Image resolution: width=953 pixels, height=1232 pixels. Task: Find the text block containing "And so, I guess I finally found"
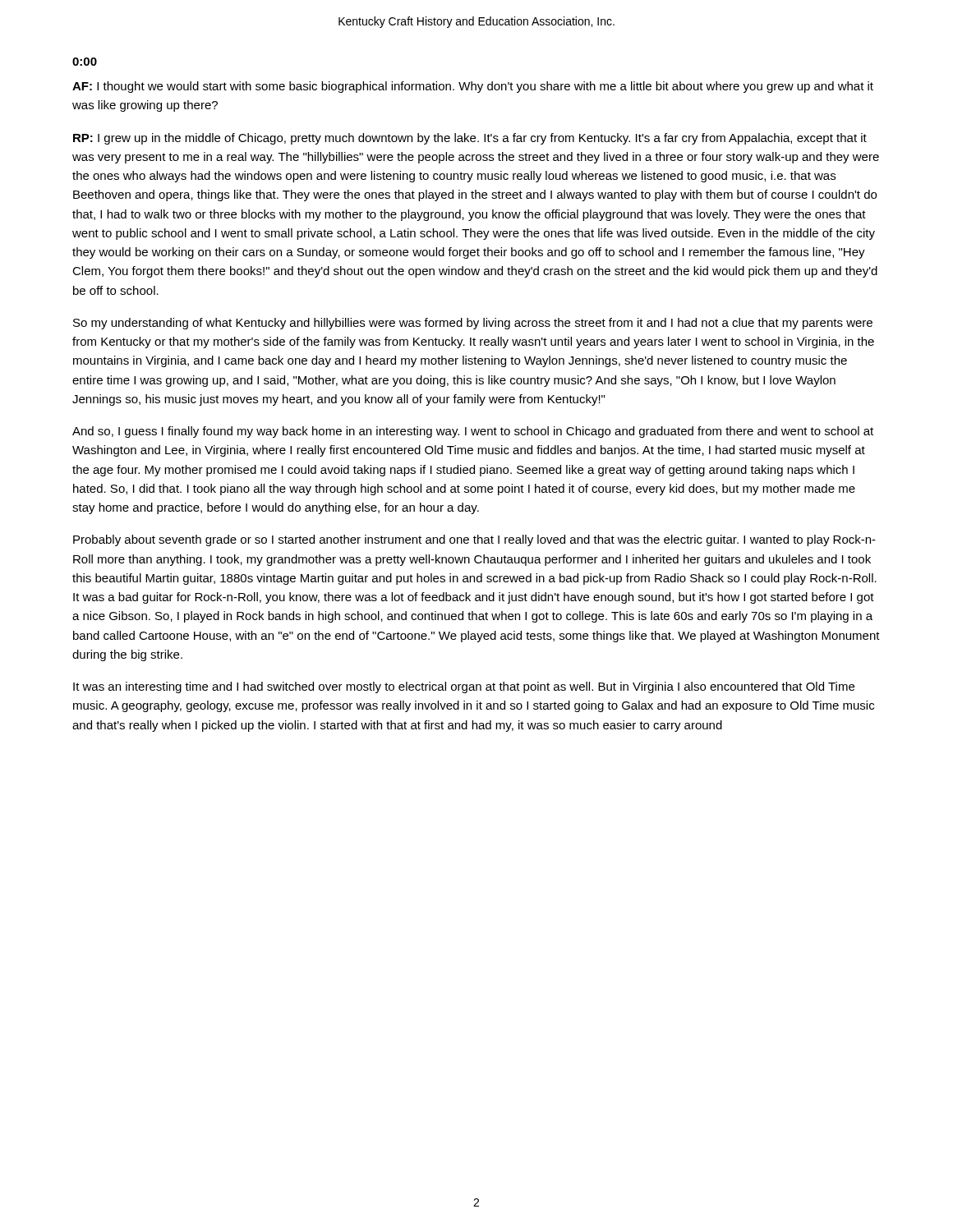click(x=473, y=469)
